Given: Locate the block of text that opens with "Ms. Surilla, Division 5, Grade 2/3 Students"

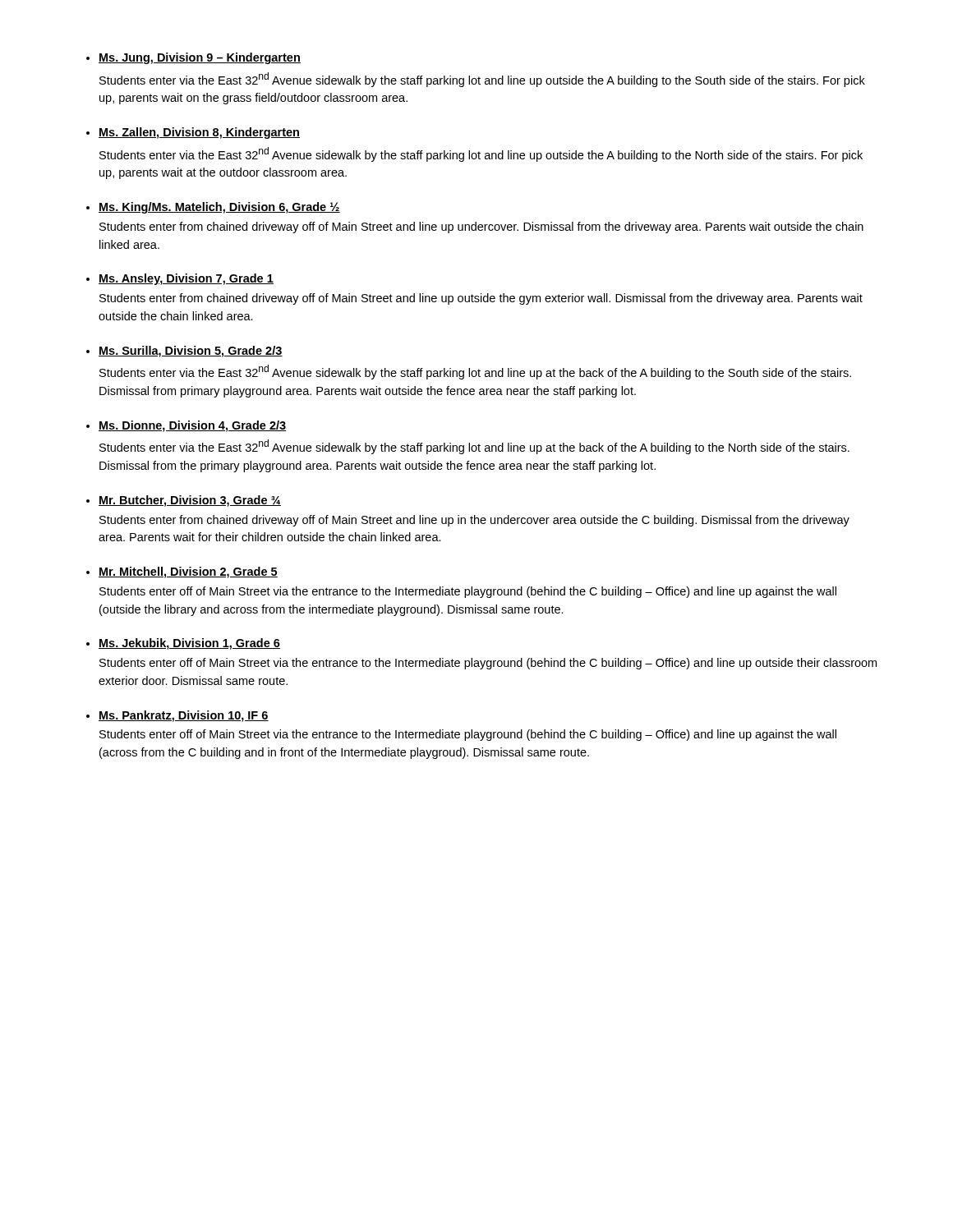Looking at the screenshot, I should coord(489,371).
